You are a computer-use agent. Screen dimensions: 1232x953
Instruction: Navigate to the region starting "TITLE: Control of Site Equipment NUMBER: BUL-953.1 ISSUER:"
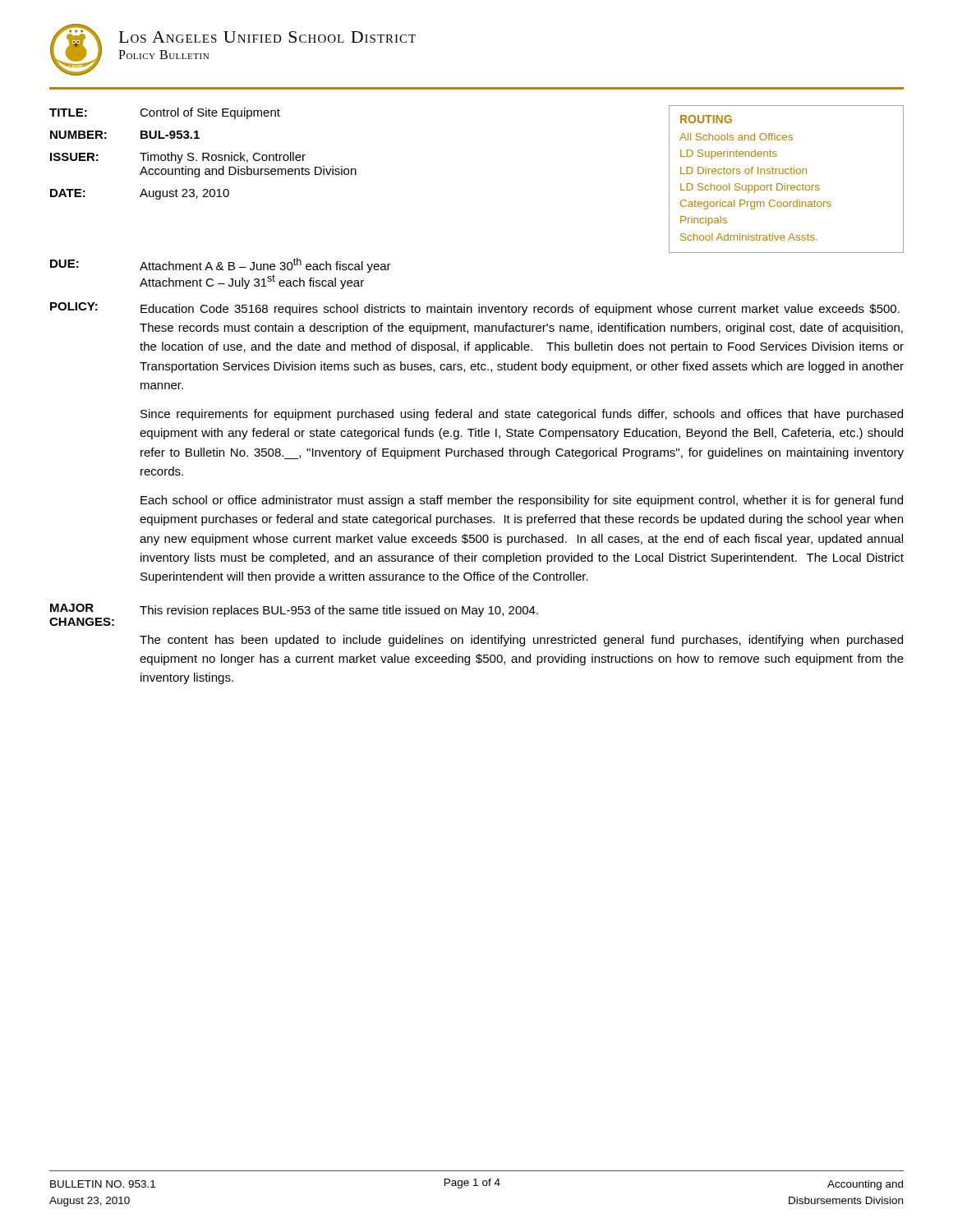pos(165,113)
